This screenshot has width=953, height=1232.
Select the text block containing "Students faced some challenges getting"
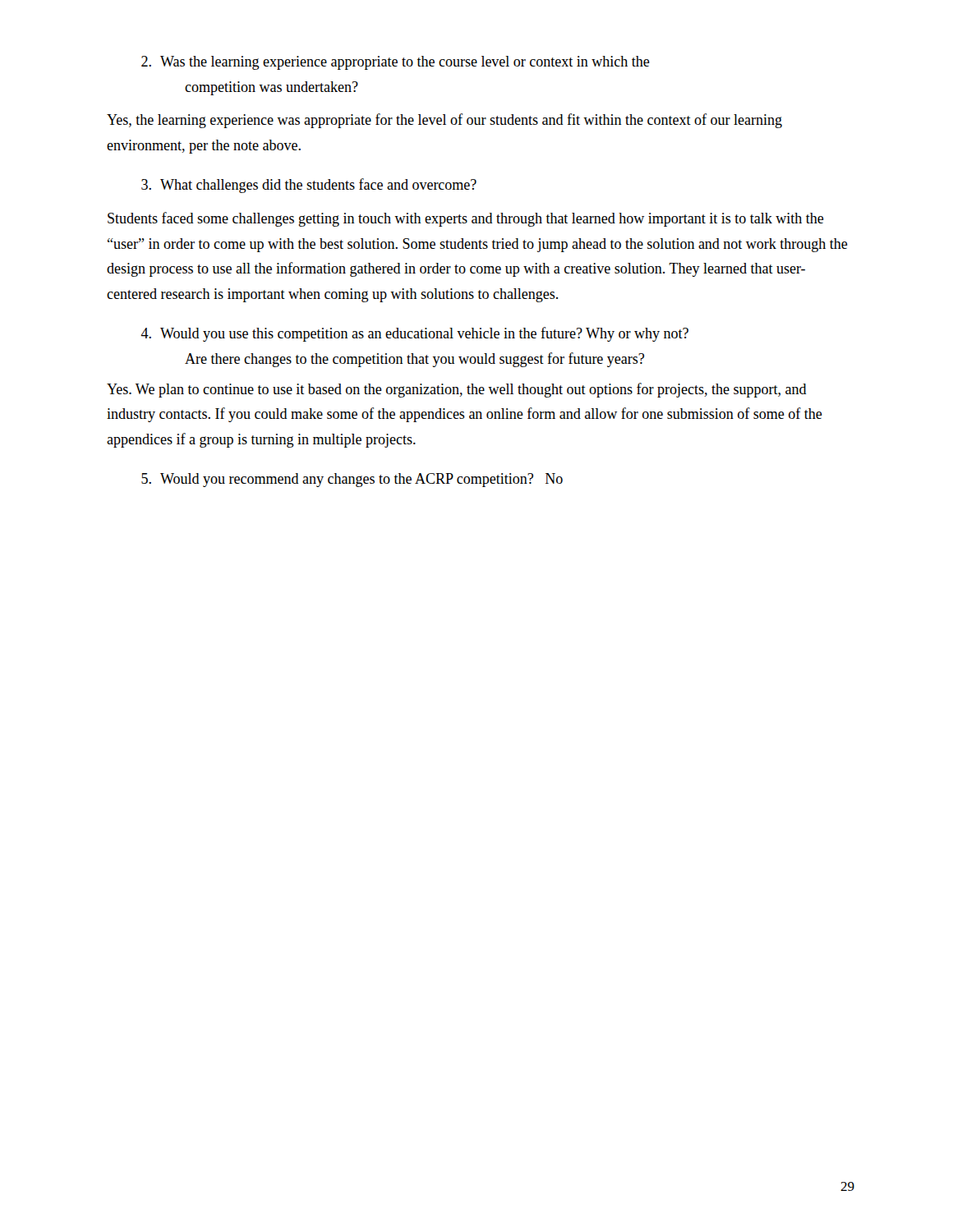[477, 256]
